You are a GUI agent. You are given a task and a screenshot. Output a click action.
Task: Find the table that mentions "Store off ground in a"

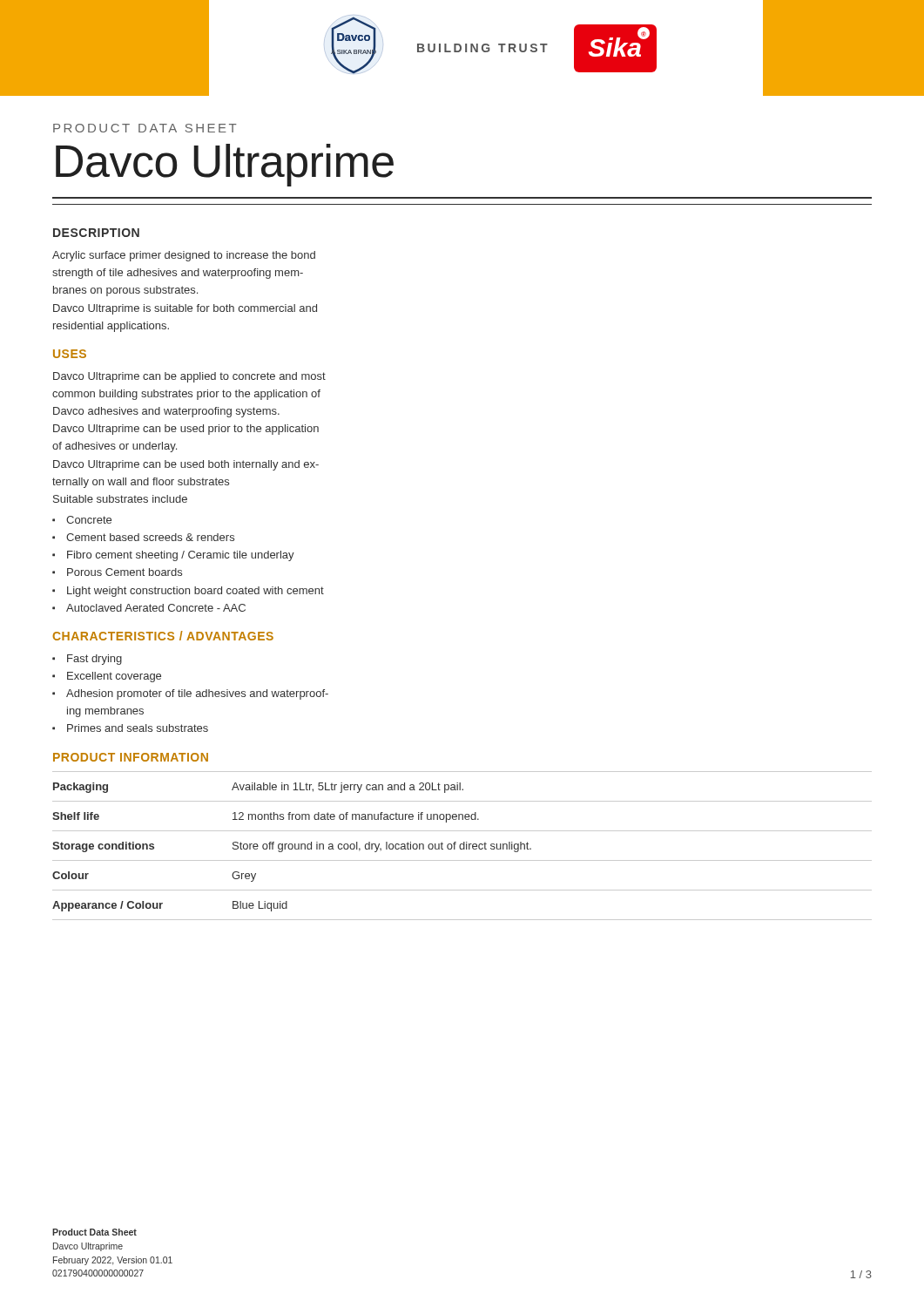462,845
